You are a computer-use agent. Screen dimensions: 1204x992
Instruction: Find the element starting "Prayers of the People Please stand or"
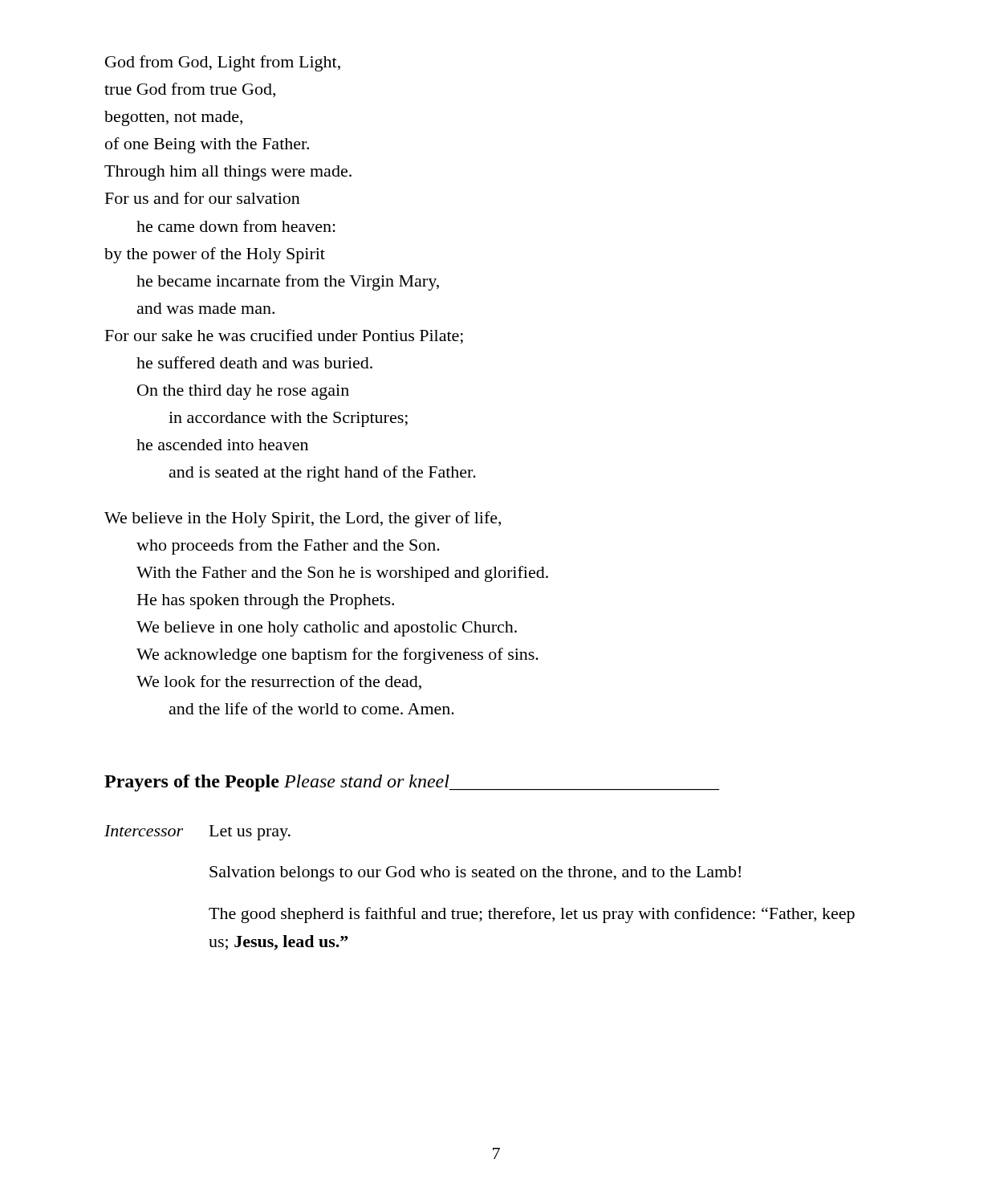pos(412,781)
